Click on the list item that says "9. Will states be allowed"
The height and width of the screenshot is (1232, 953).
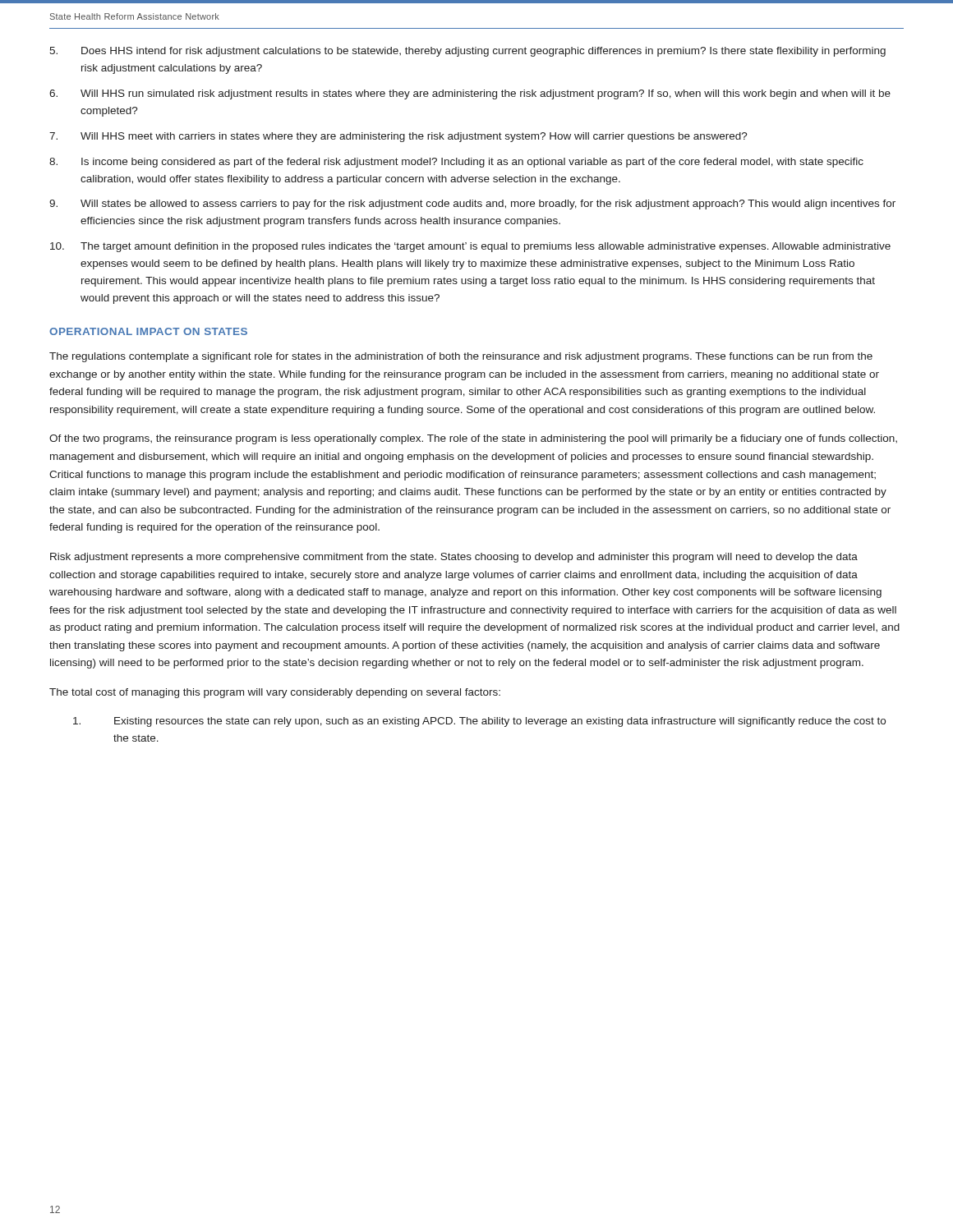click(x=476, y=213)
